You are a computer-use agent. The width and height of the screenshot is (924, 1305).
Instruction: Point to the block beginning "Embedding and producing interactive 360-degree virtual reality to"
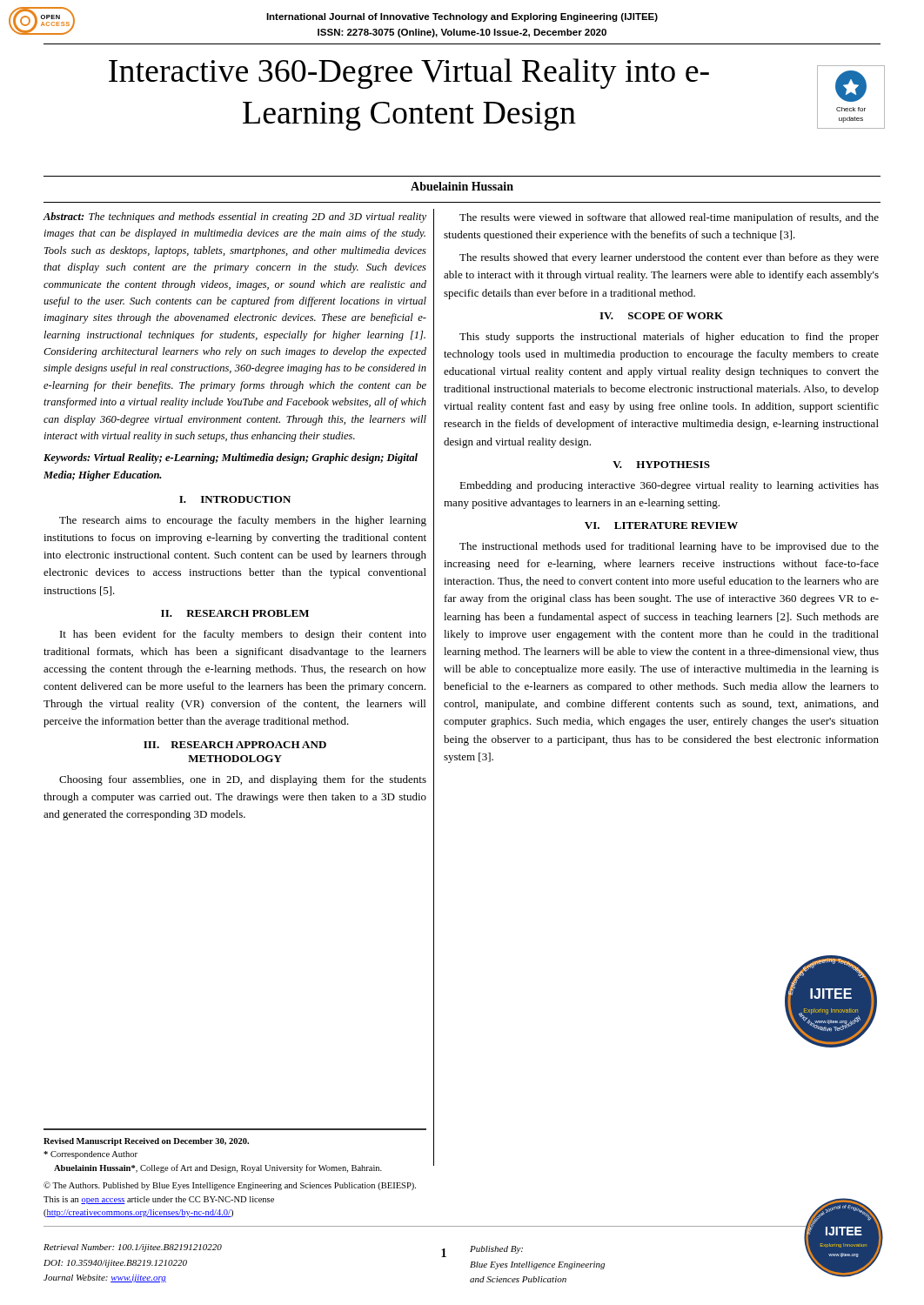tap(661, 494)
